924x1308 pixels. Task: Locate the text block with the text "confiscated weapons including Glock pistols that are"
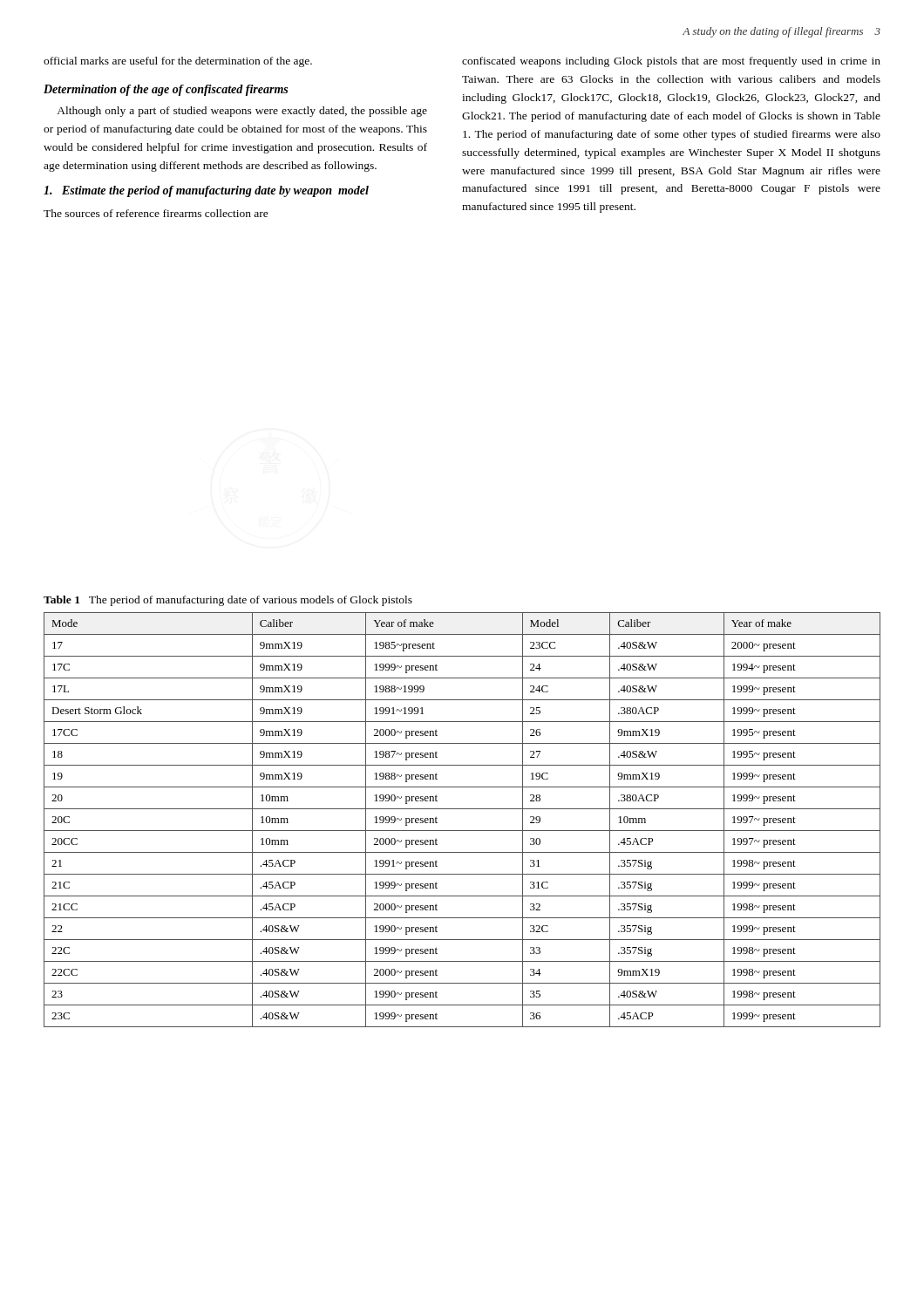[671, 134]
